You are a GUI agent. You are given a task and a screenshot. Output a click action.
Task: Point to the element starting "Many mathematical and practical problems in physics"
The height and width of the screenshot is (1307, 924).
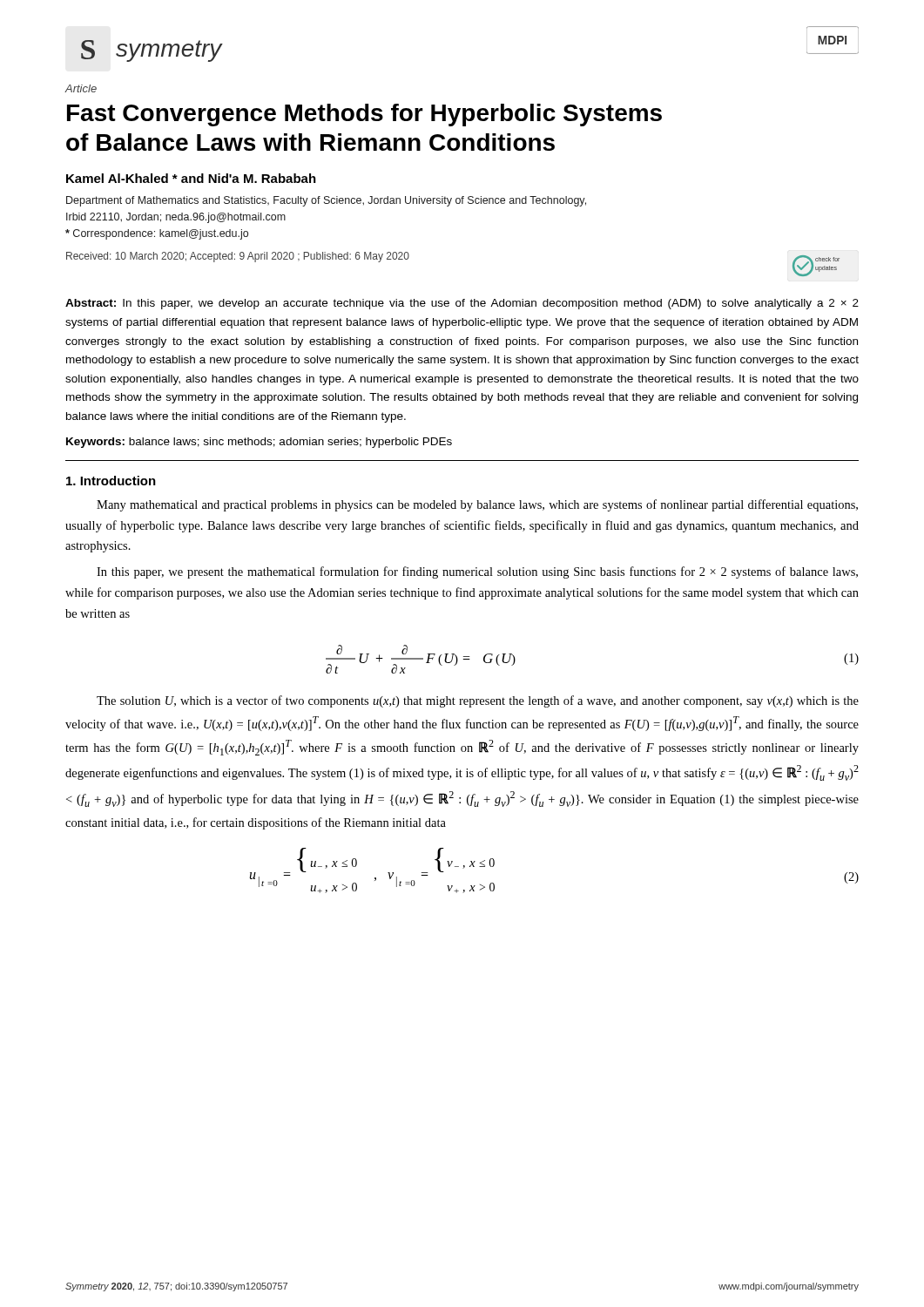[x=462, y=525]
